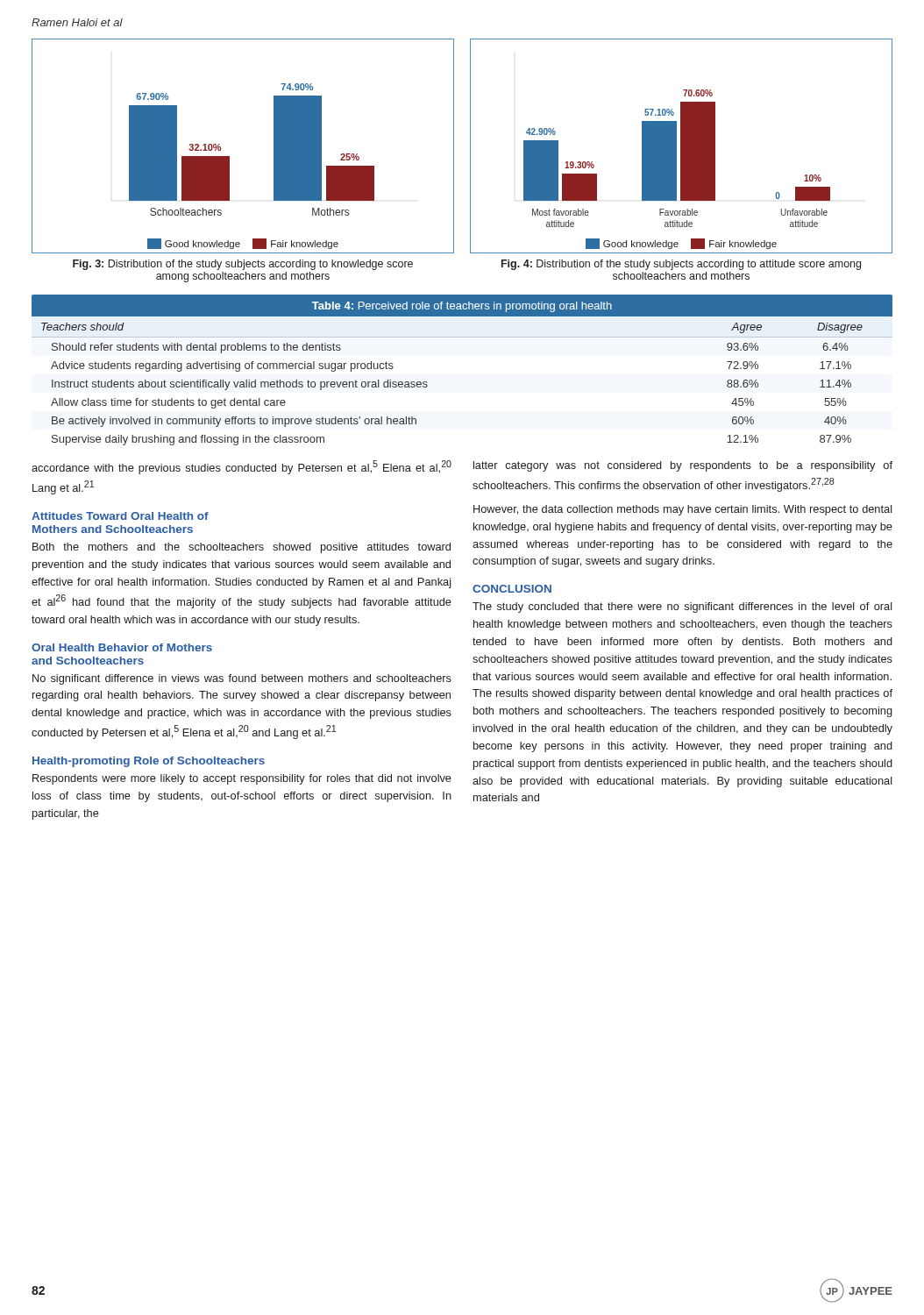Locate the caption containing "Fig. 4: Distribution of the study subjects according"

pyautogui.click(x=681, y=270)
